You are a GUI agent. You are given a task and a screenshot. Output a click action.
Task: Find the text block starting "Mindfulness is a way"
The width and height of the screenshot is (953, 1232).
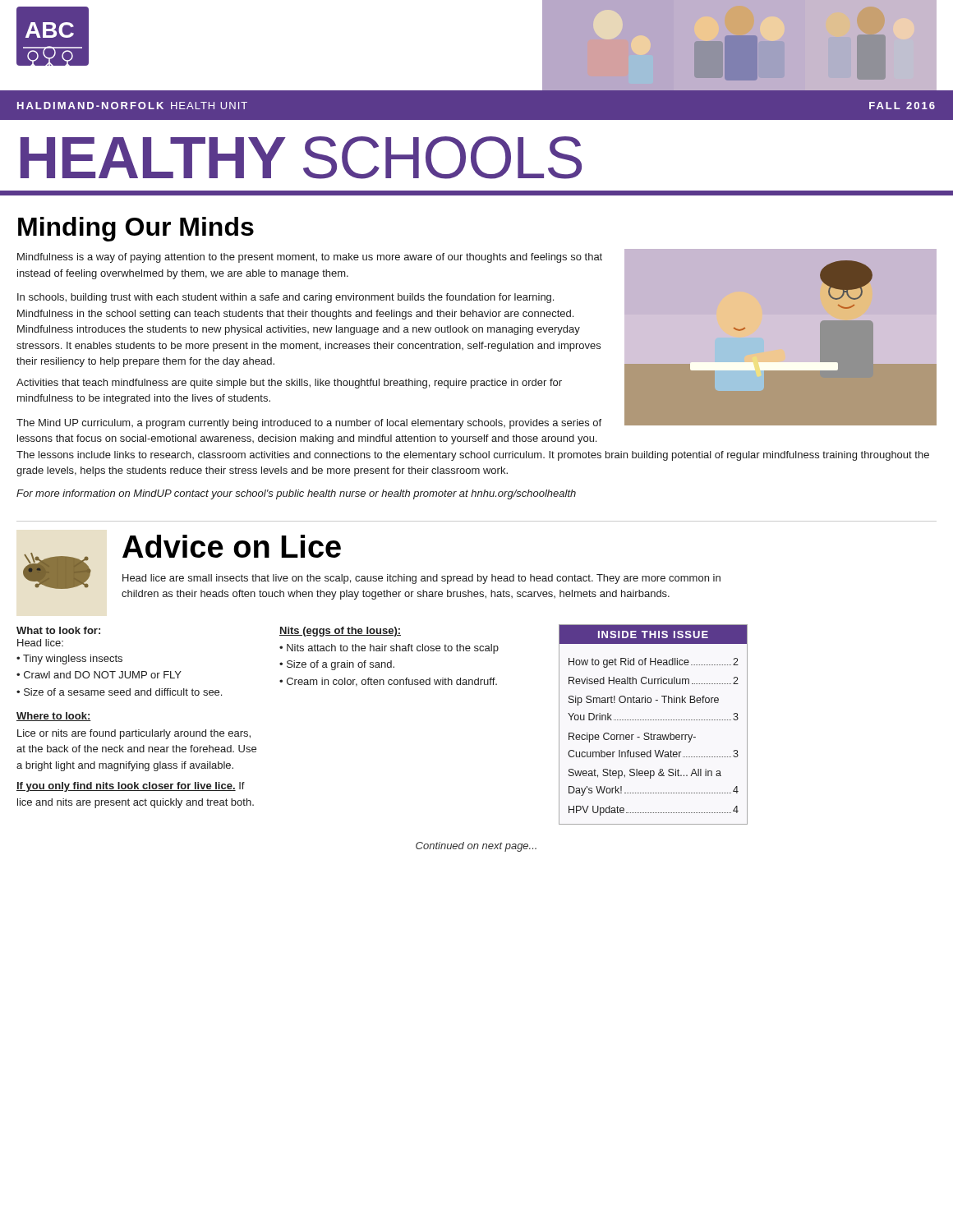click(309, 265)
